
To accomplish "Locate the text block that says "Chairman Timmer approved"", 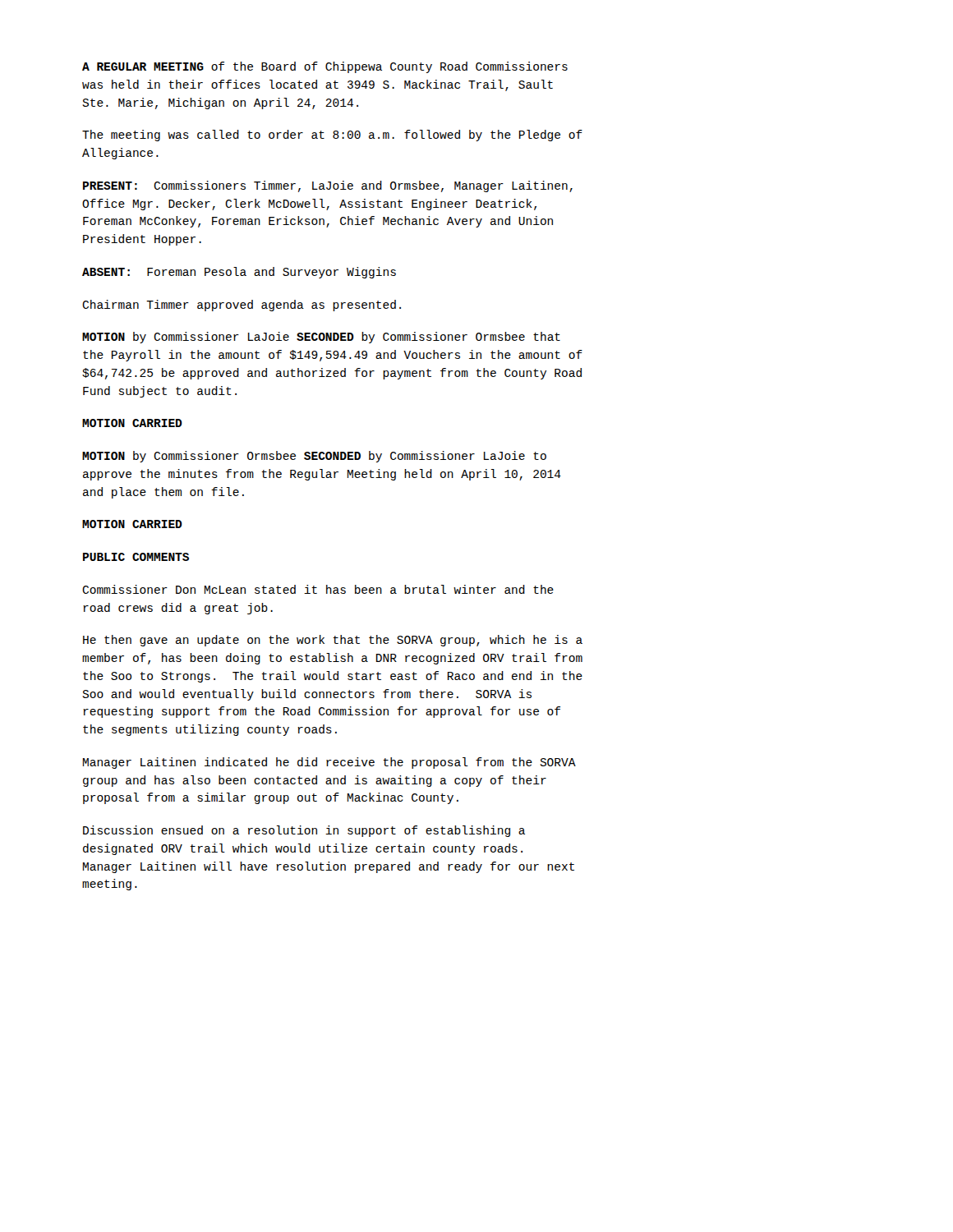I will pyautogui.click(x=243, y=305).
